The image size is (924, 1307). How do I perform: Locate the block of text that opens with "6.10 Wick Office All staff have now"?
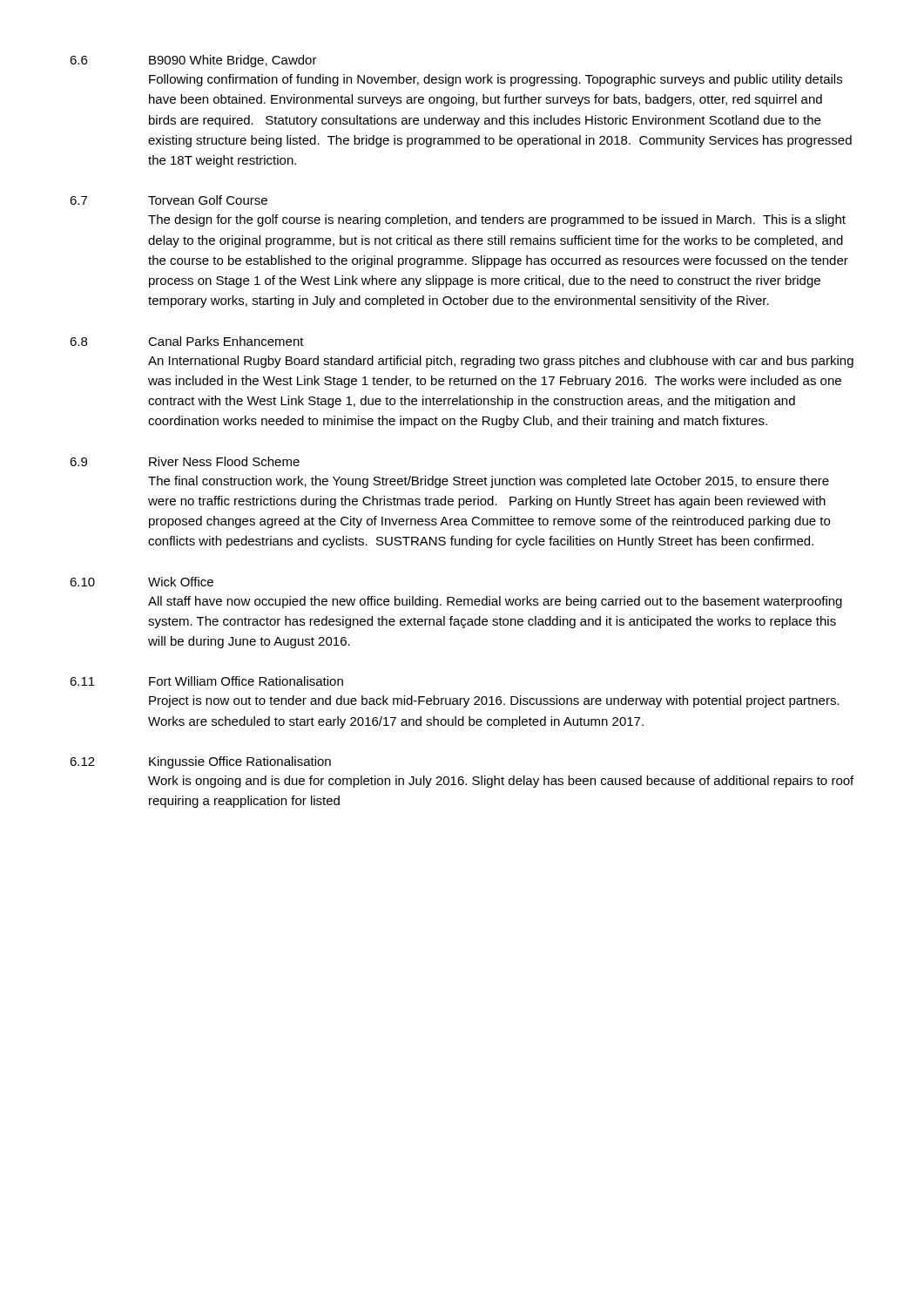click(x=462, y=612)
